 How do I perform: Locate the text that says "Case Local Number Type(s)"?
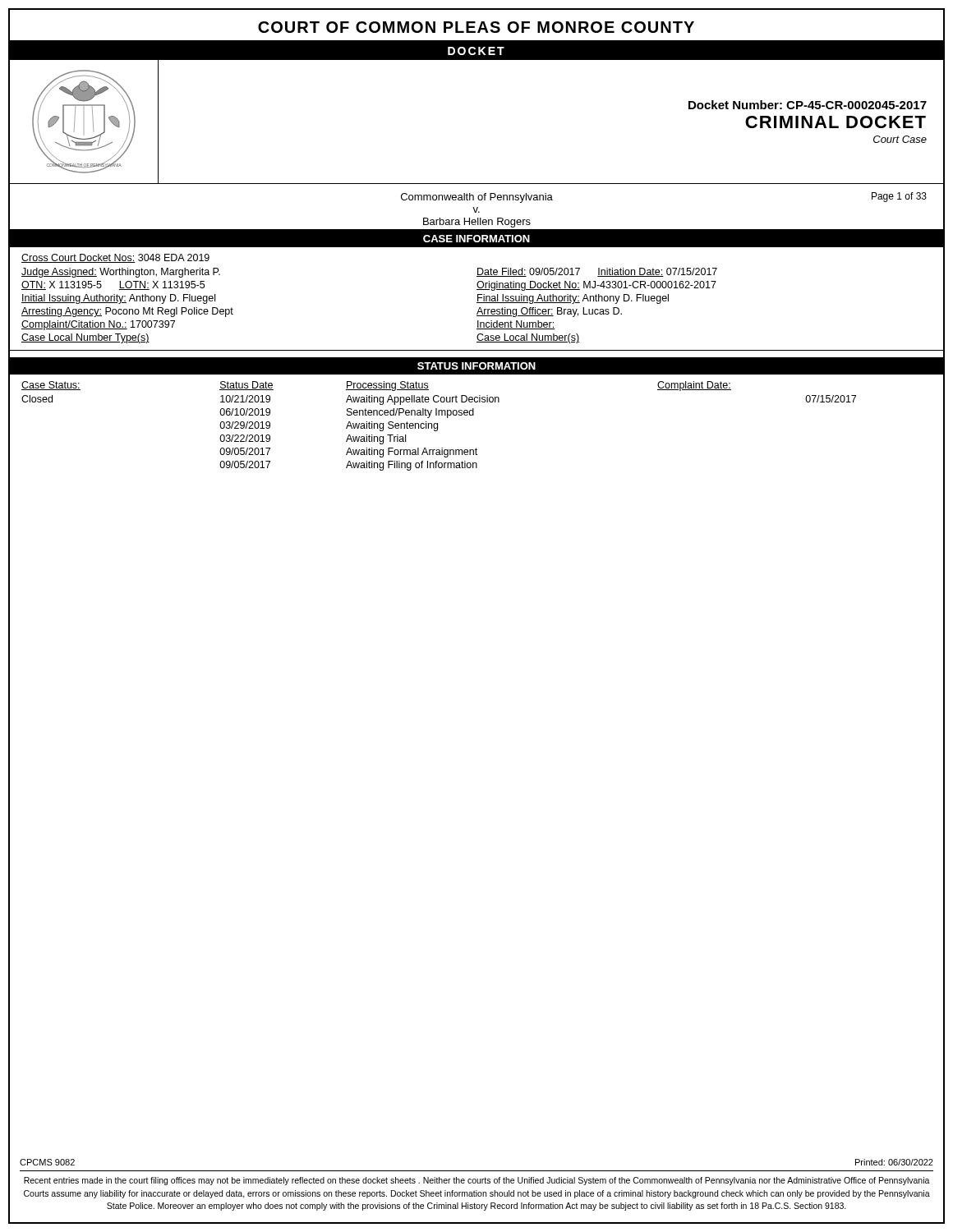pyautogui.click(x=85, y=338)
